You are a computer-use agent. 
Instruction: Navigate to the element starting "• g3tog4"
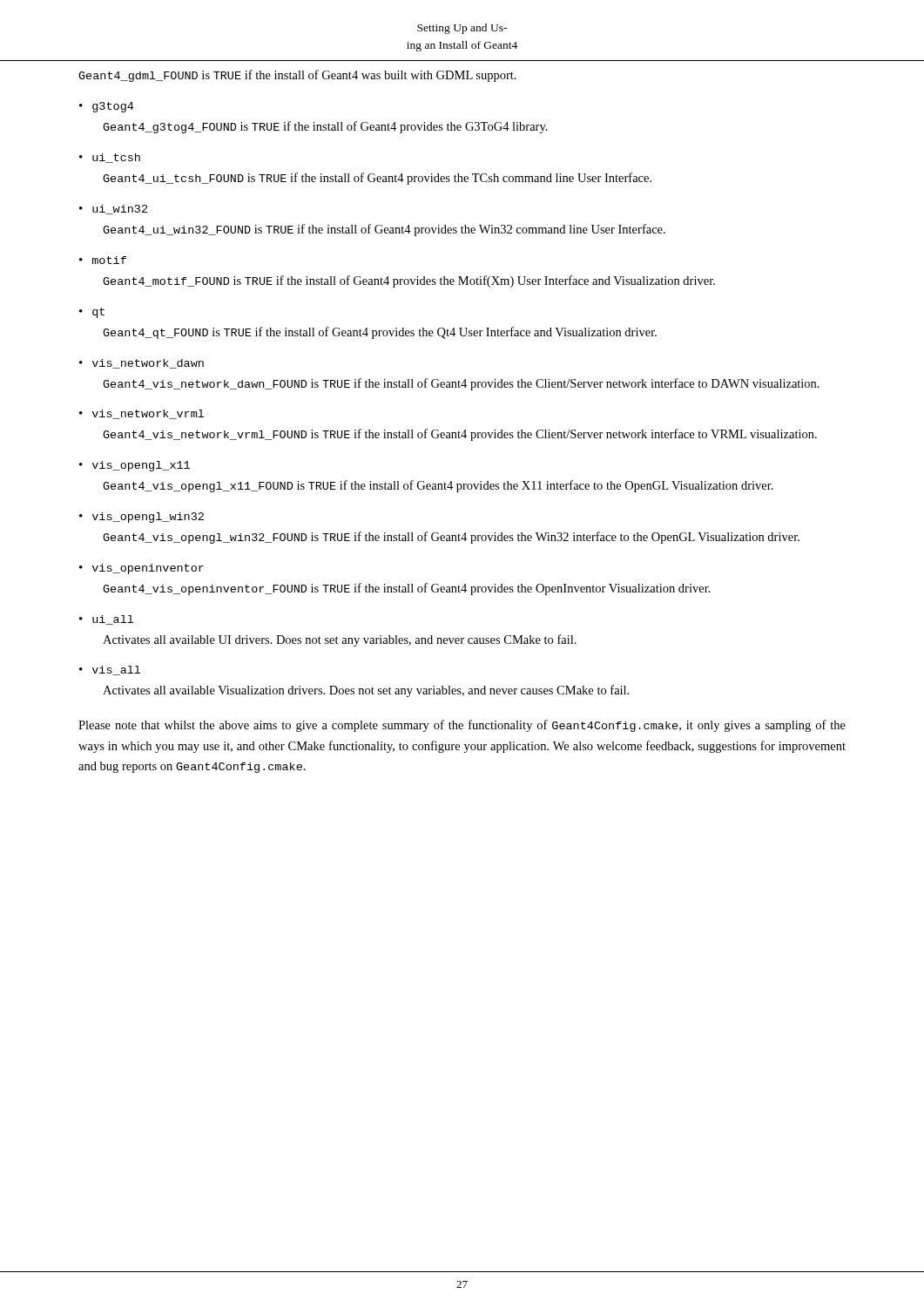point(106,106)
